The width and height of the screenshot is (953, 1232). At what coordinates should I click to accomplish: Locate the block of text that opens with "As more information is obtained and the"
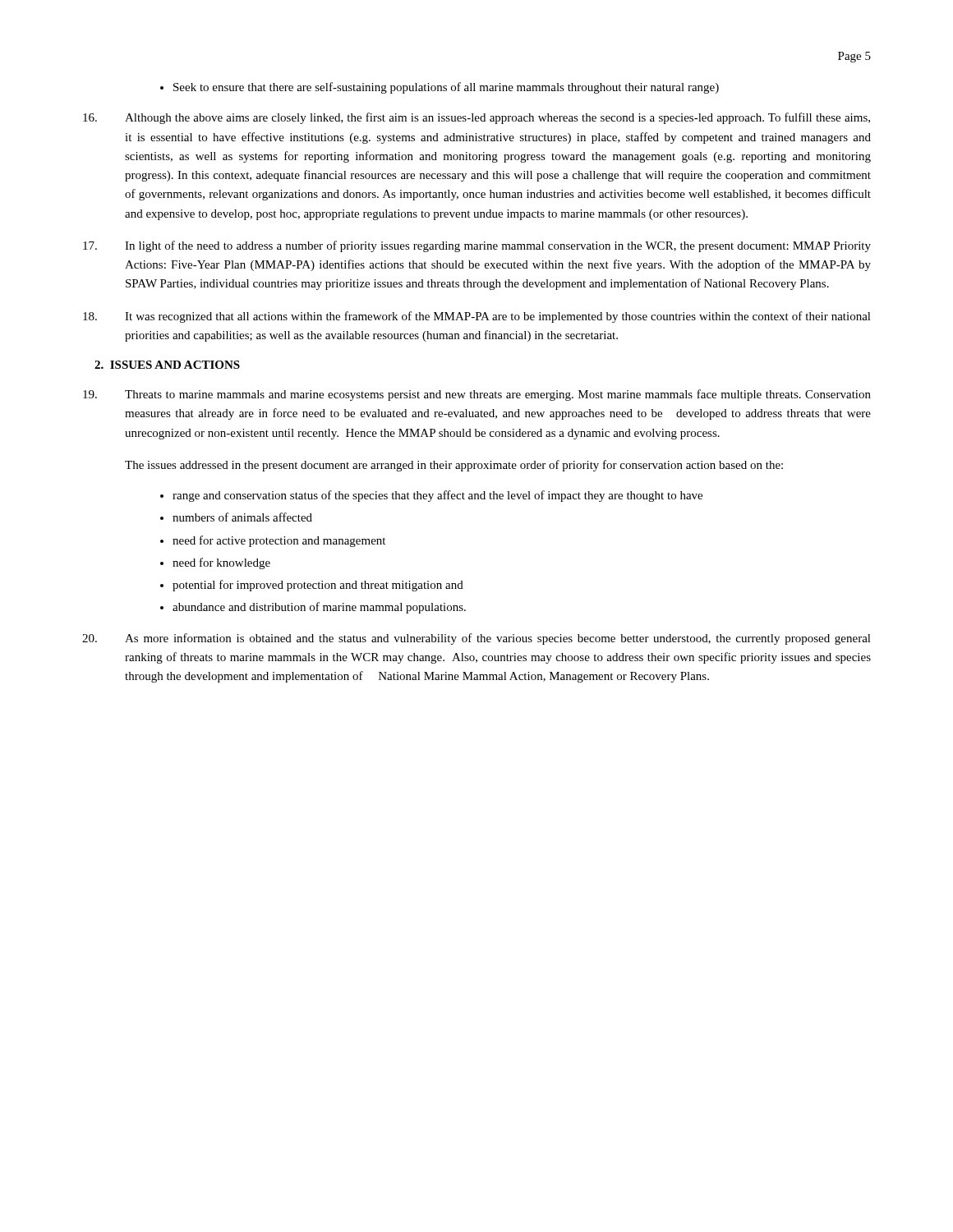[x=476, y=657]
